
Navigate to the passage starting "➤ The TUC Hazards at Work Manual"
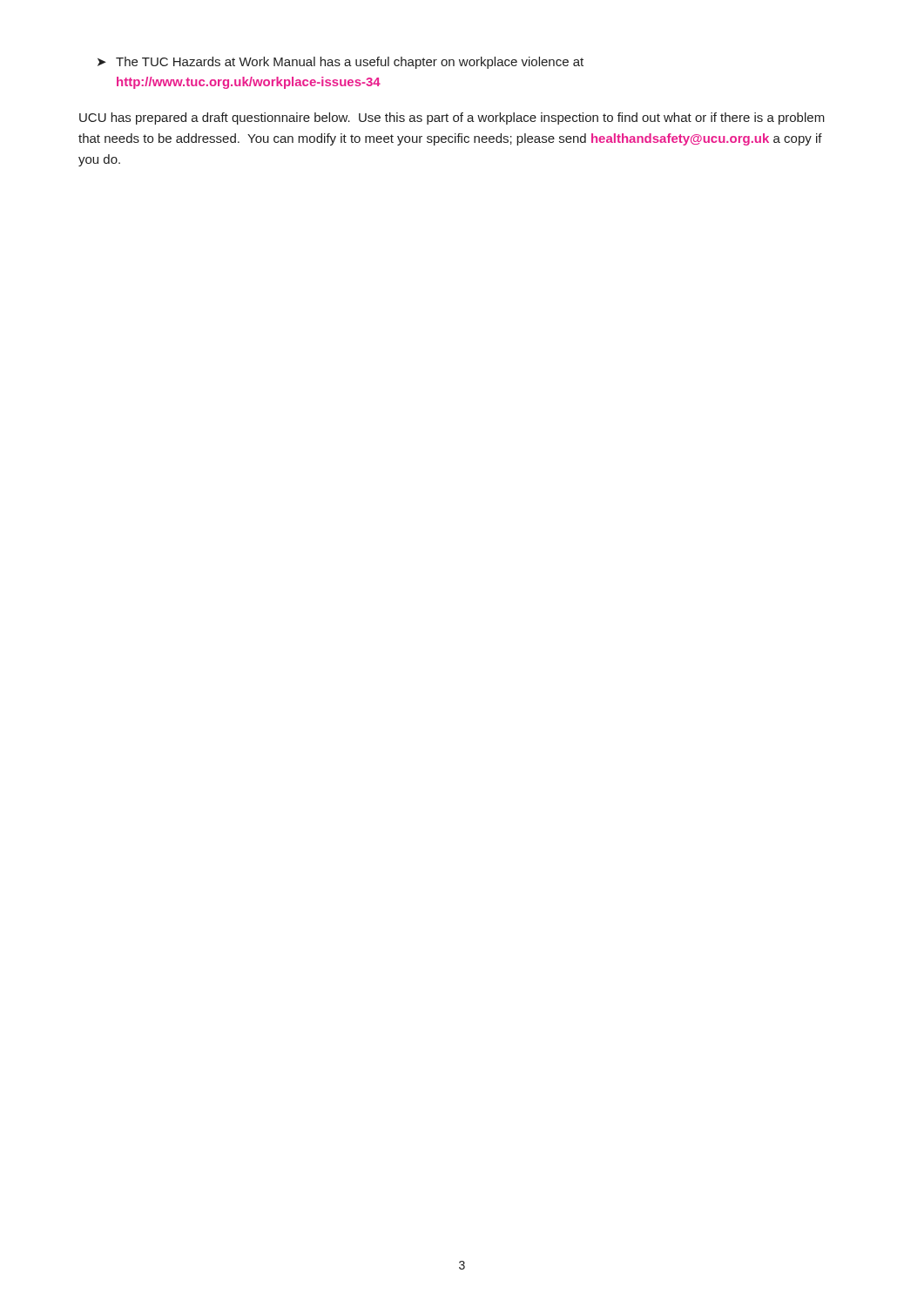[x=340, y=72]
